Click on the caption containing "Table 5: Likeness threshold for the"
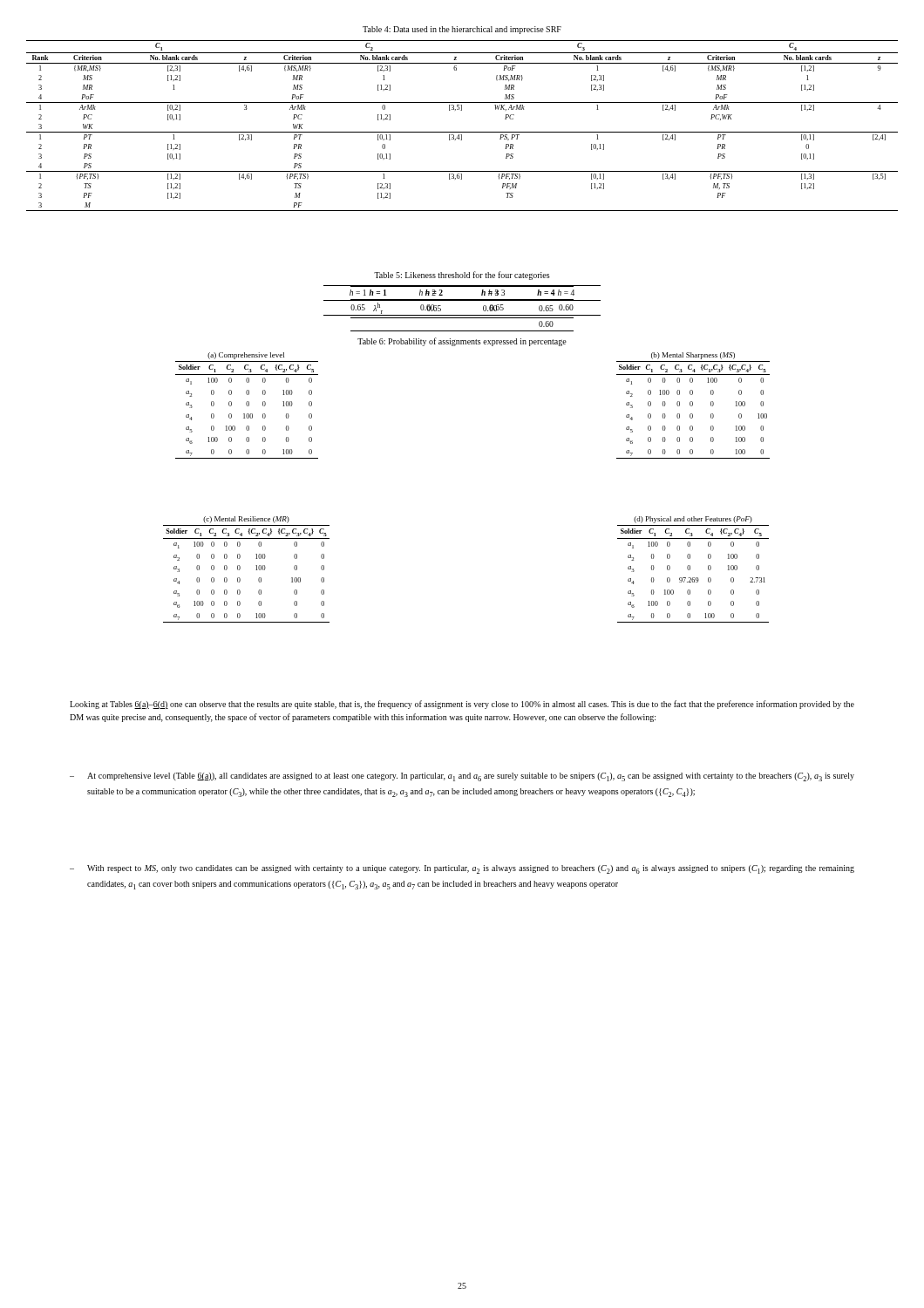Screen dimensions: 1308x924 pyautogui.click(x=462, y=275)
